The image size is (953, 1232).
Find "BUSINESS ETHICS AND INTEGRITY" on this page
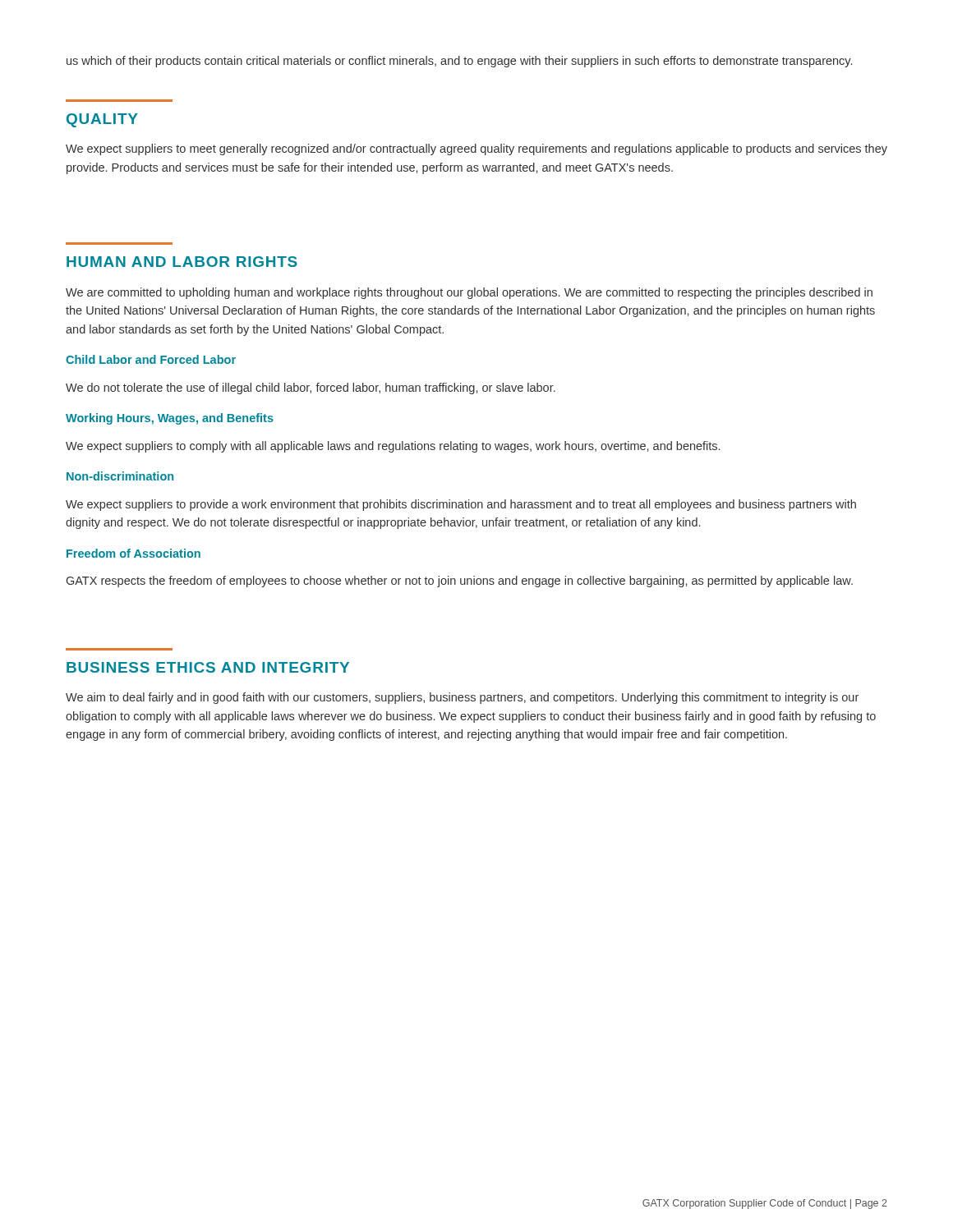[208, 667]
